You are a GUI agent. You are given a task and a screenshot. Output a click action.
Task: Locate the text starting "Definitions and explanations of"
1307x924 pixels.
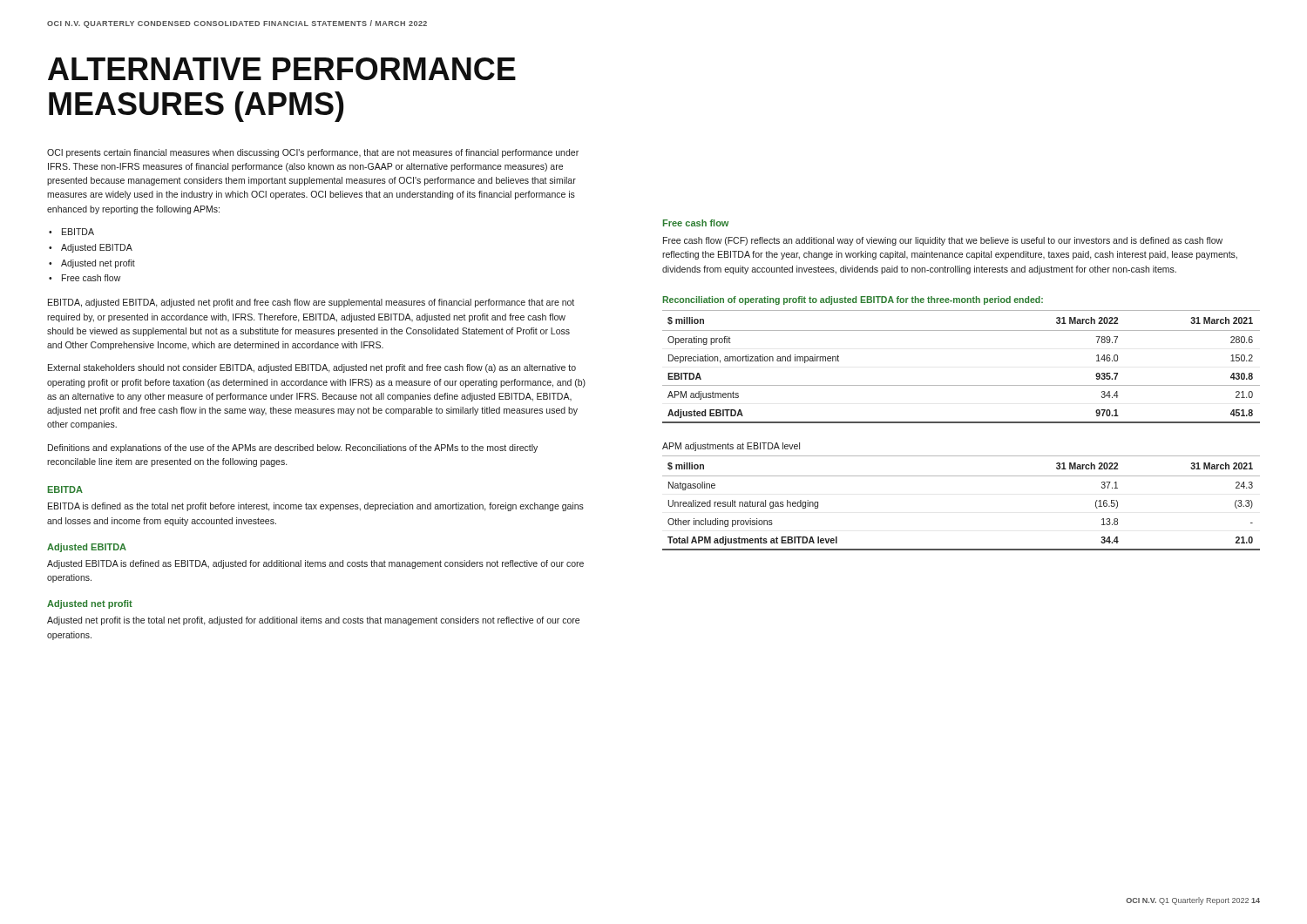292,454
